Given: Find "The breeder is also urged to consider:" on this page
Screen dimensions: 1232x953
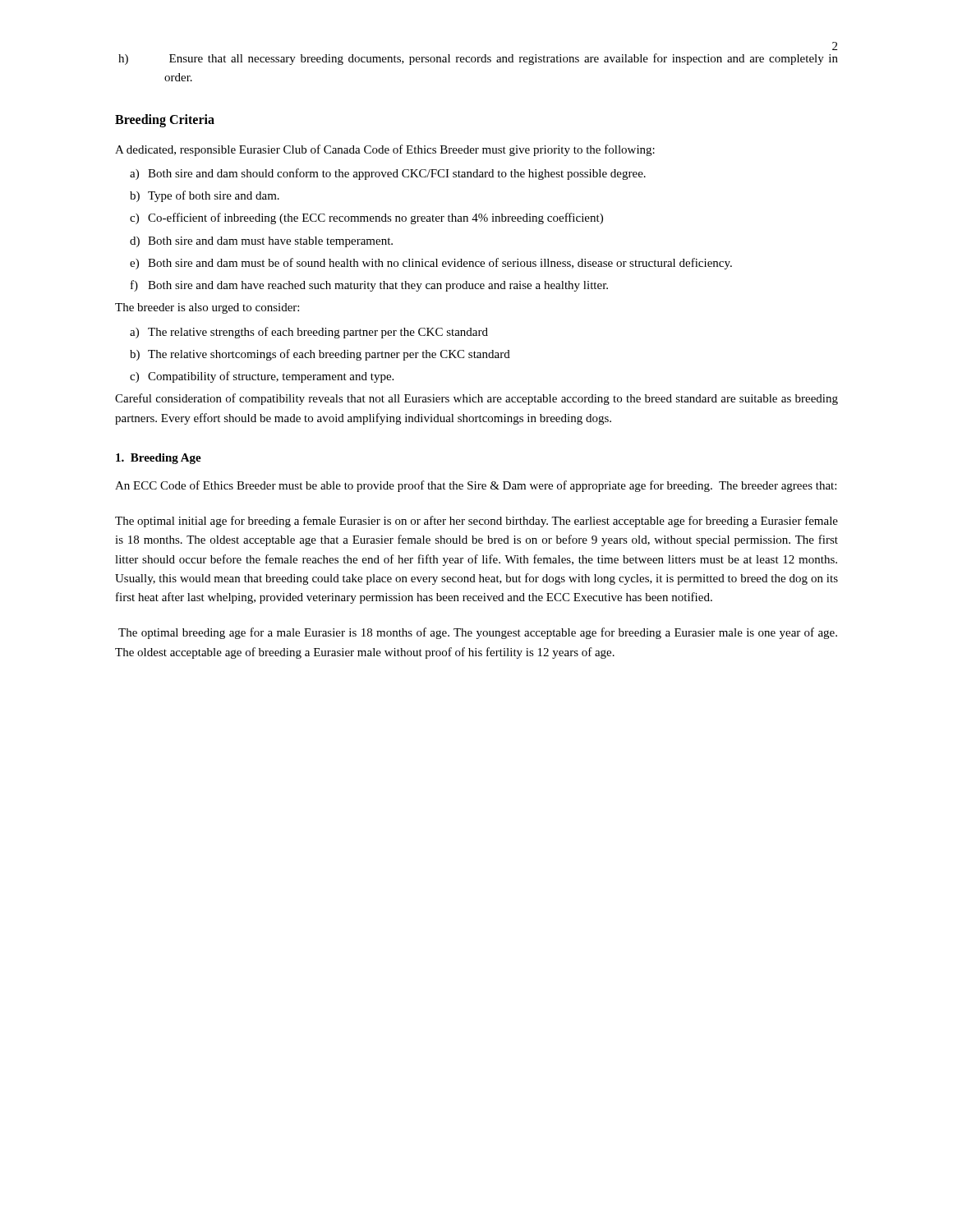Looking at the screenshot, I should point(208,307).
